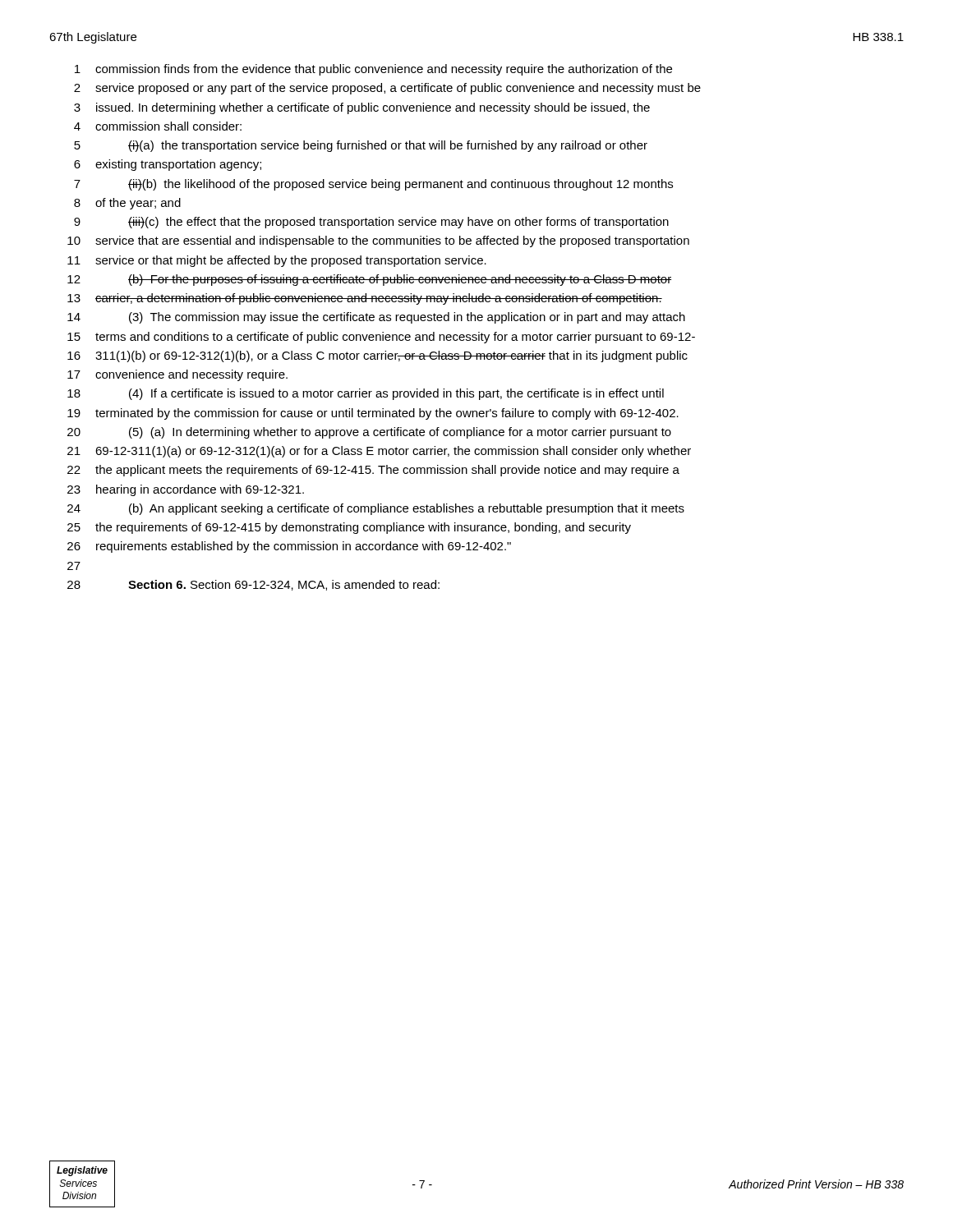Image resolution: width=953 pixels, height=1232 pixels.
Task: Point to the passage starting "17 convenience and necessity"
Action: click(177, 375)
